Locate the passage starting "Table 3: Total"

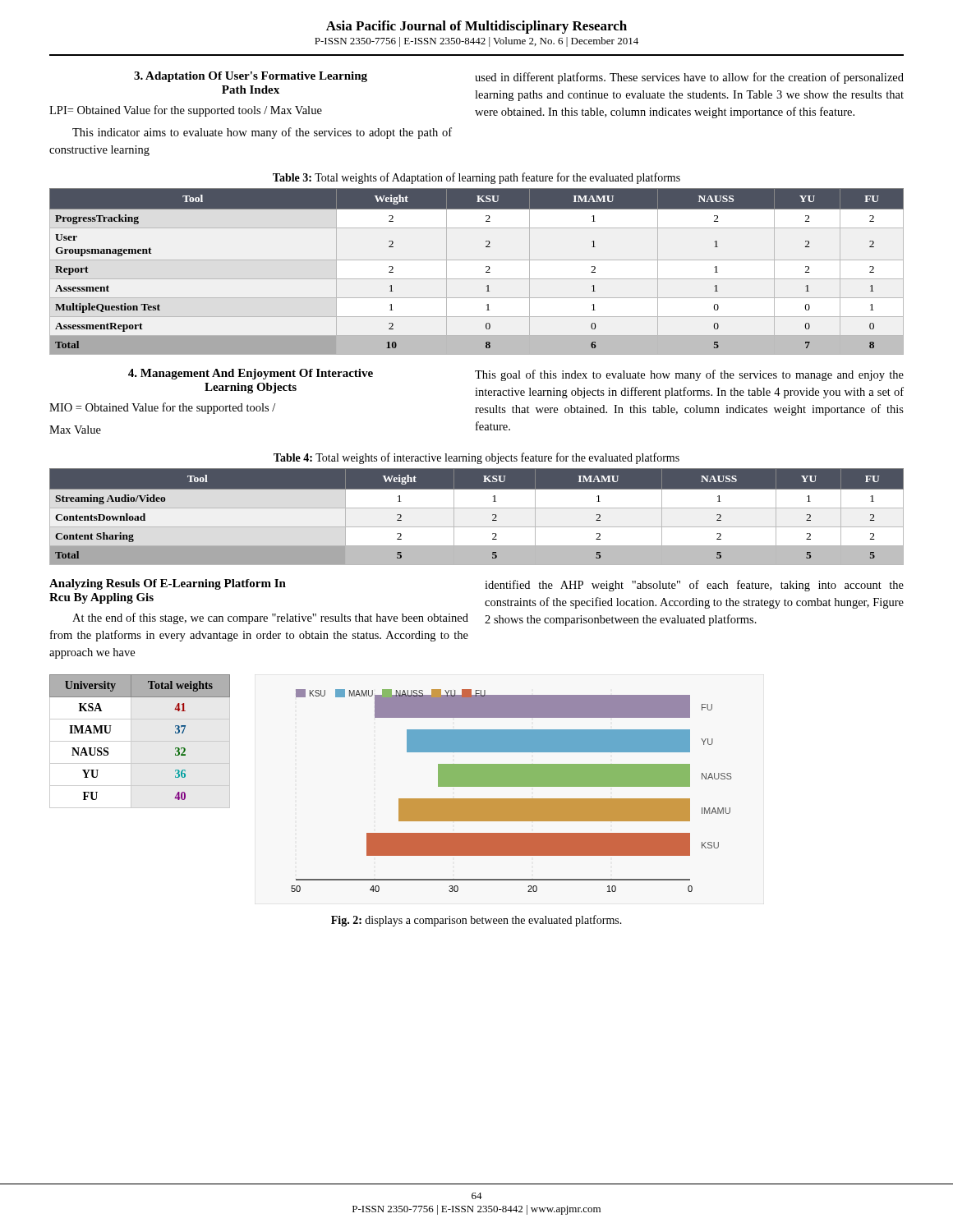coord(476,178)
